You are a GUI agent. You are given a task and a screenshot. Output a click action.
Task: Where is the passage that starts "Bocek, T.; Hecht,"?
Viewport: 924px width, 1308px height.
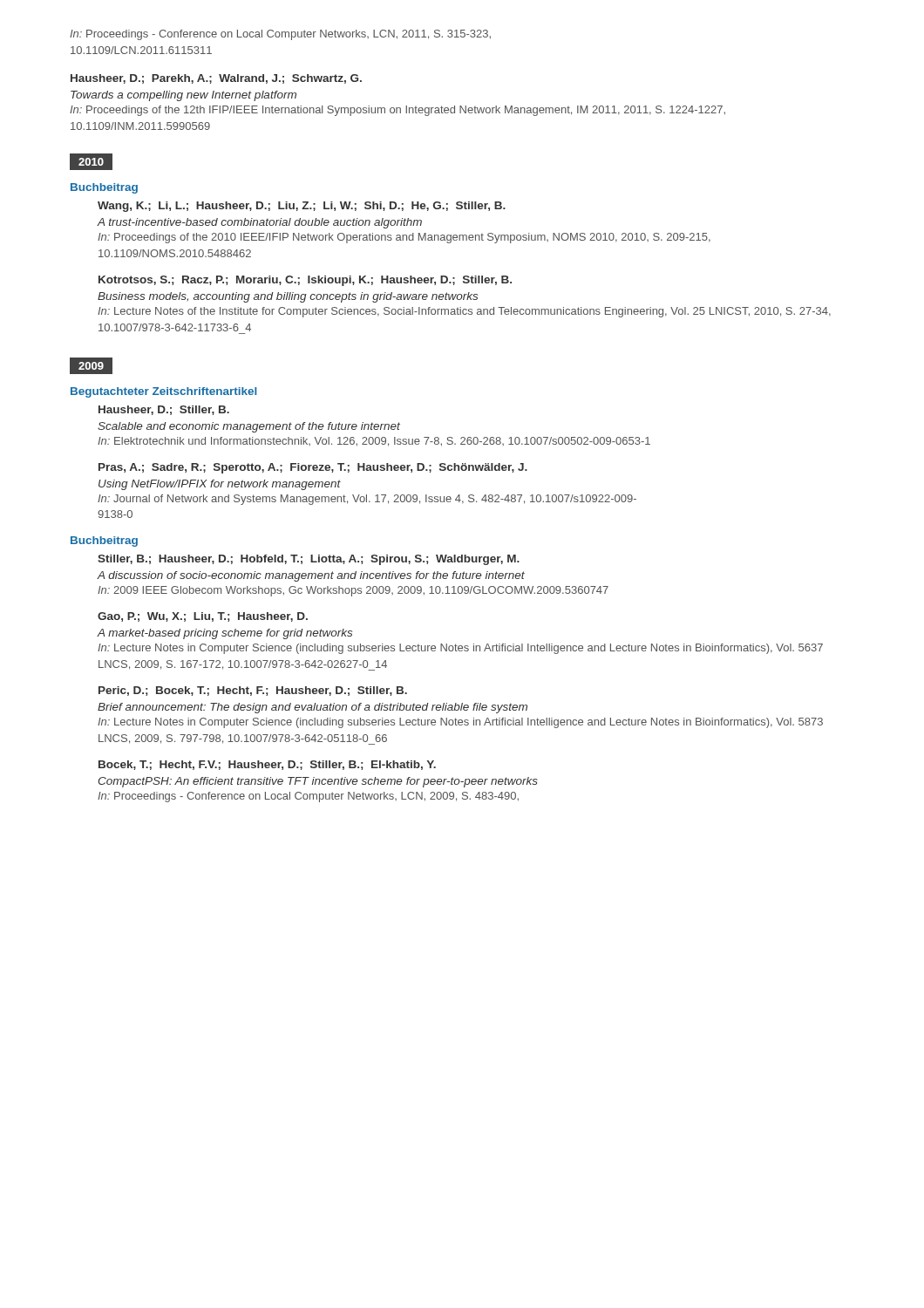click(462, 781)
